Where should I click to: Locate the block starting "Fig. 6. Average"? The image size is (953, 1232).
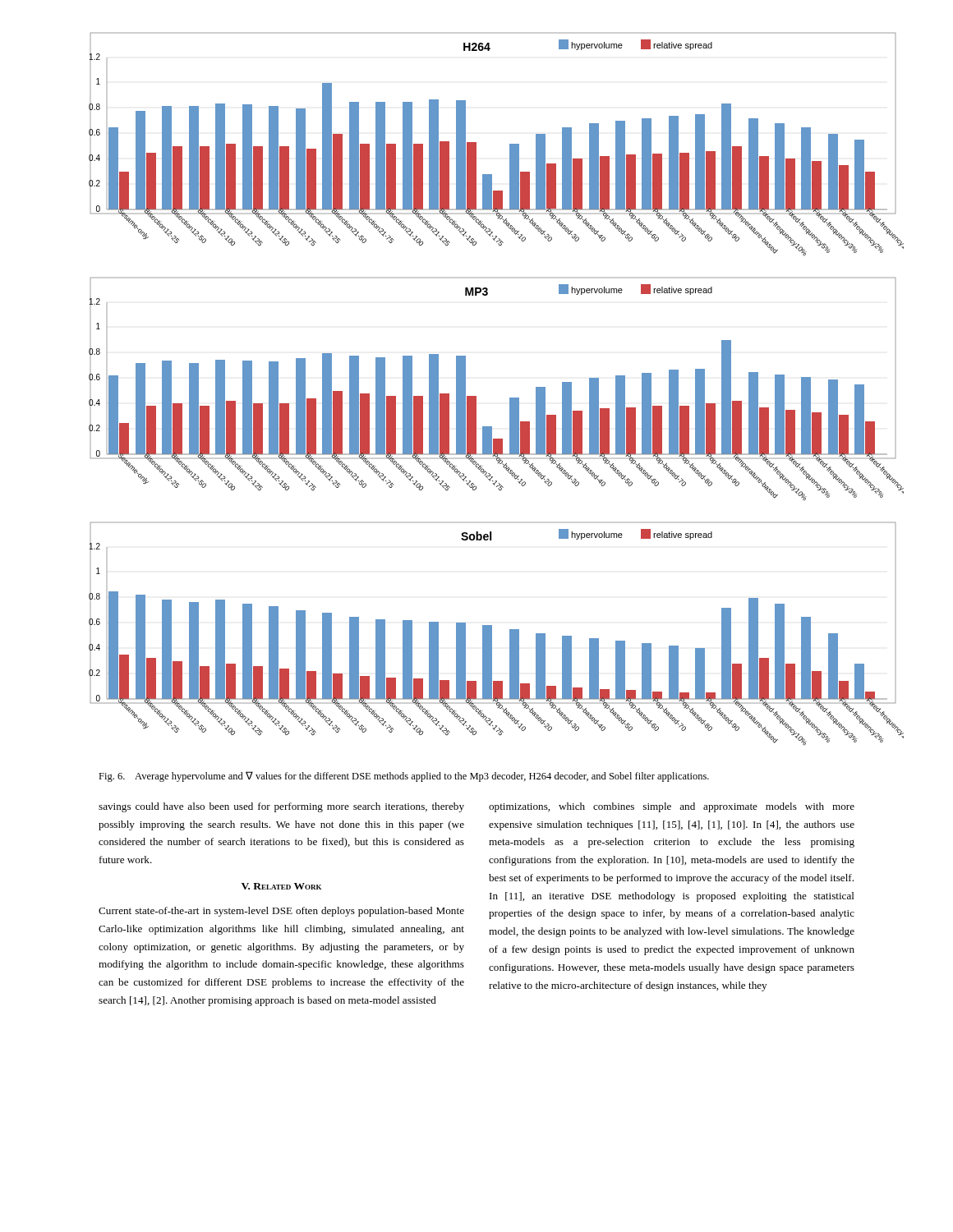point(404,776)
